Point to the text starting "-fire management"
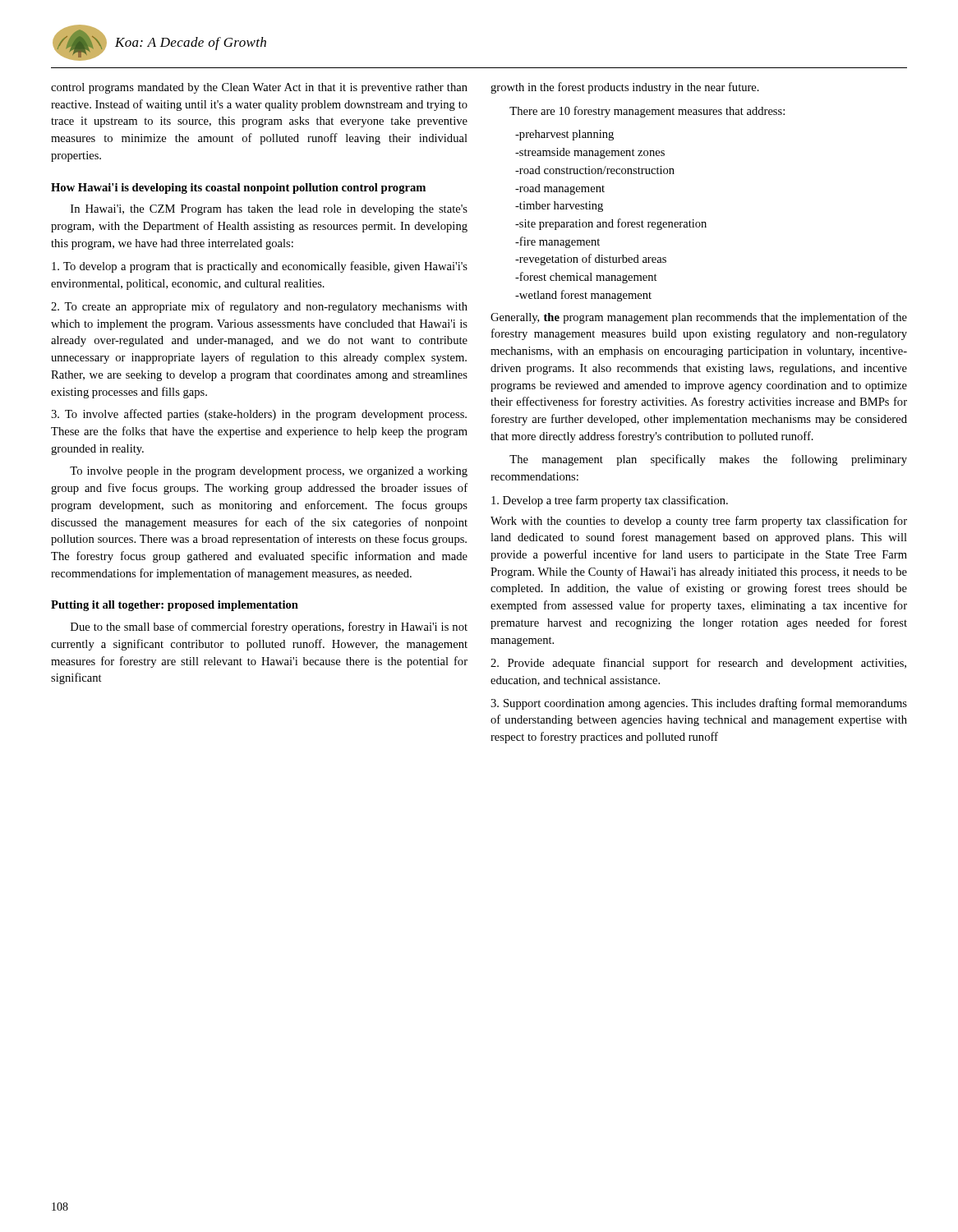 pos(557,242)
